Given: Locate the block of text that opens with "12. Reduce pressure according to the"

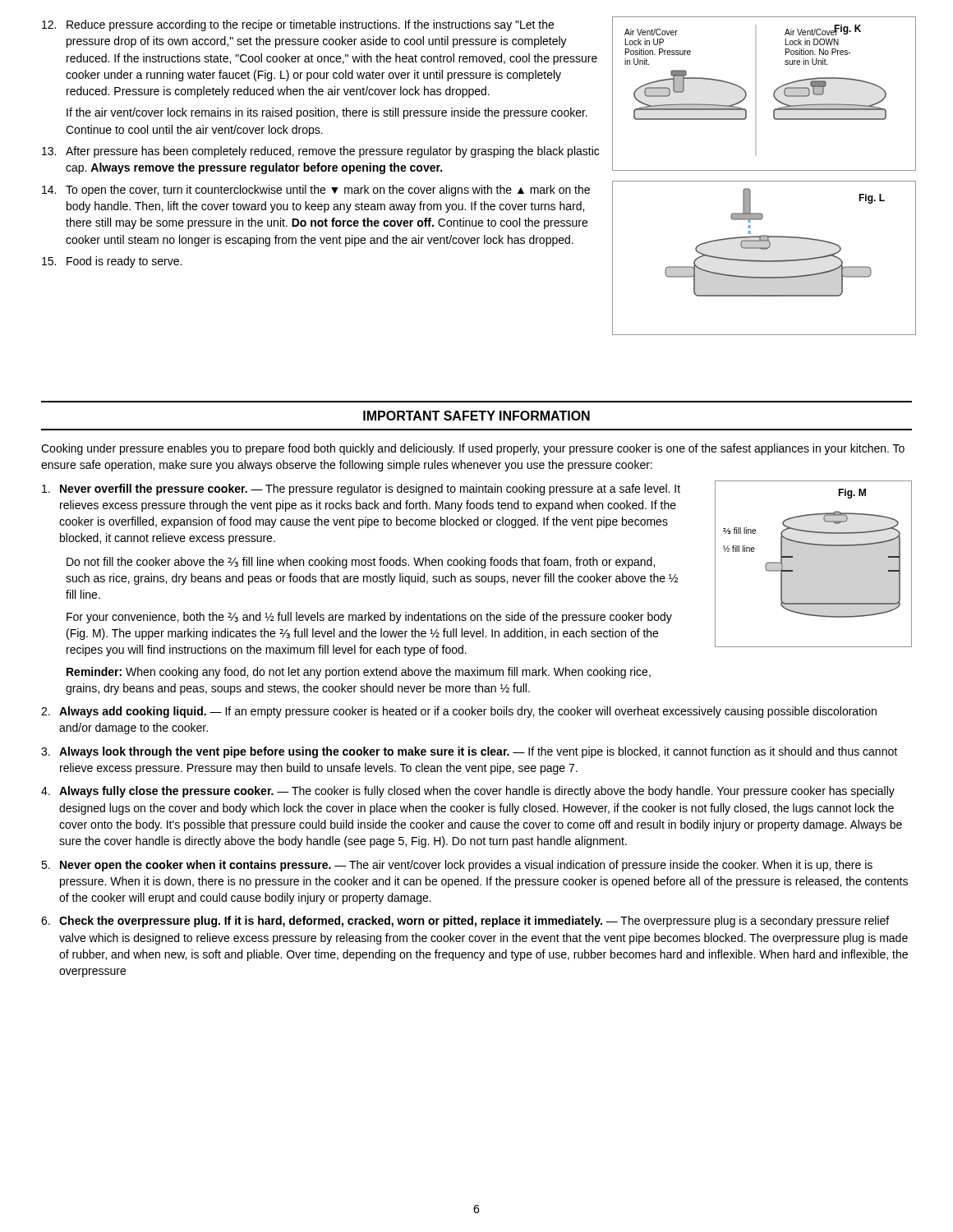Looking at the screenshot, I should point(320,58).
